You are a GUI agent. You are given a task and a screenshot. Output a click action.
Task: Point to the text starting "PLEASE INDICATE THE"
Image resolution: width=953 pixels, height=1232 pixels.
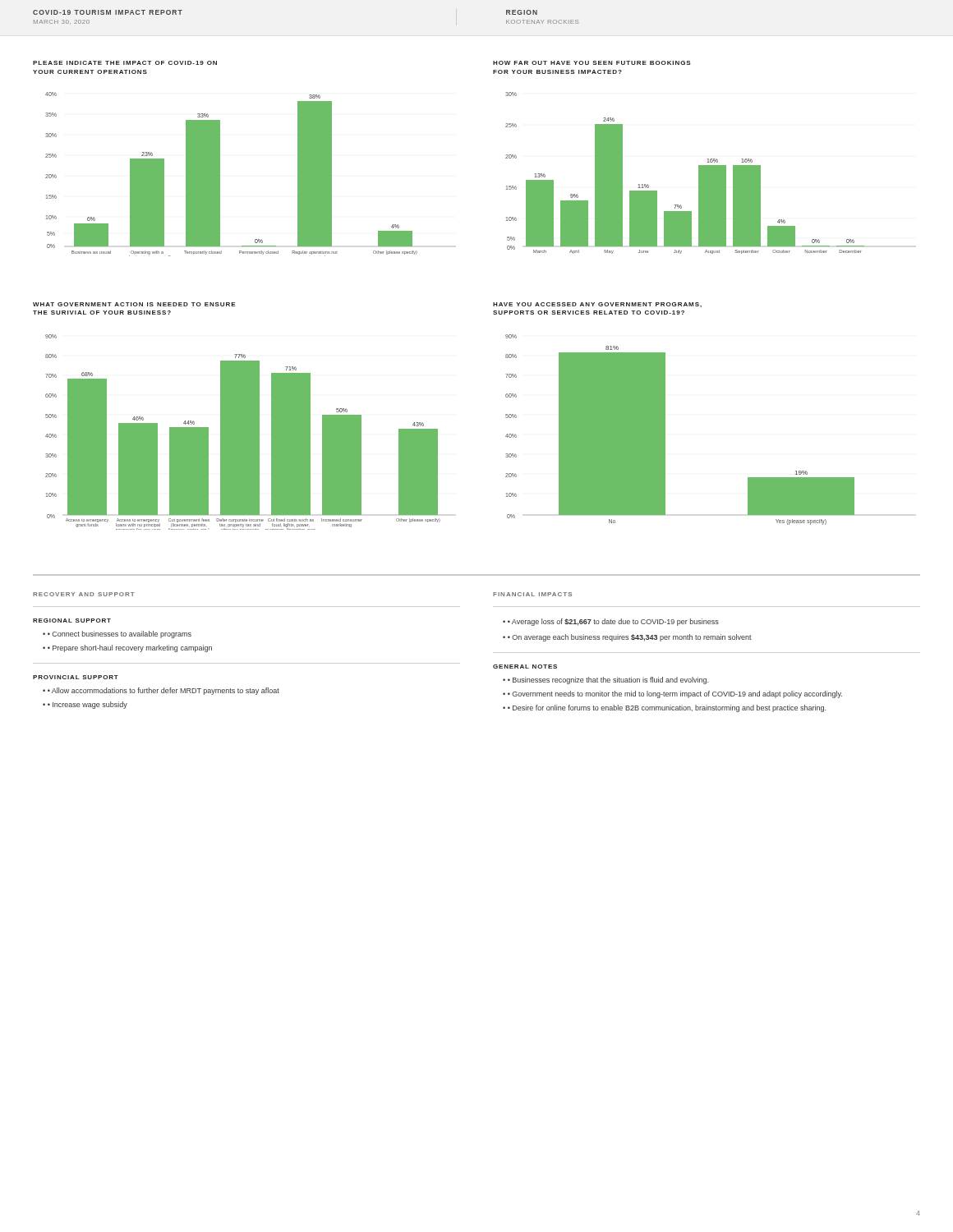point(126,67)
